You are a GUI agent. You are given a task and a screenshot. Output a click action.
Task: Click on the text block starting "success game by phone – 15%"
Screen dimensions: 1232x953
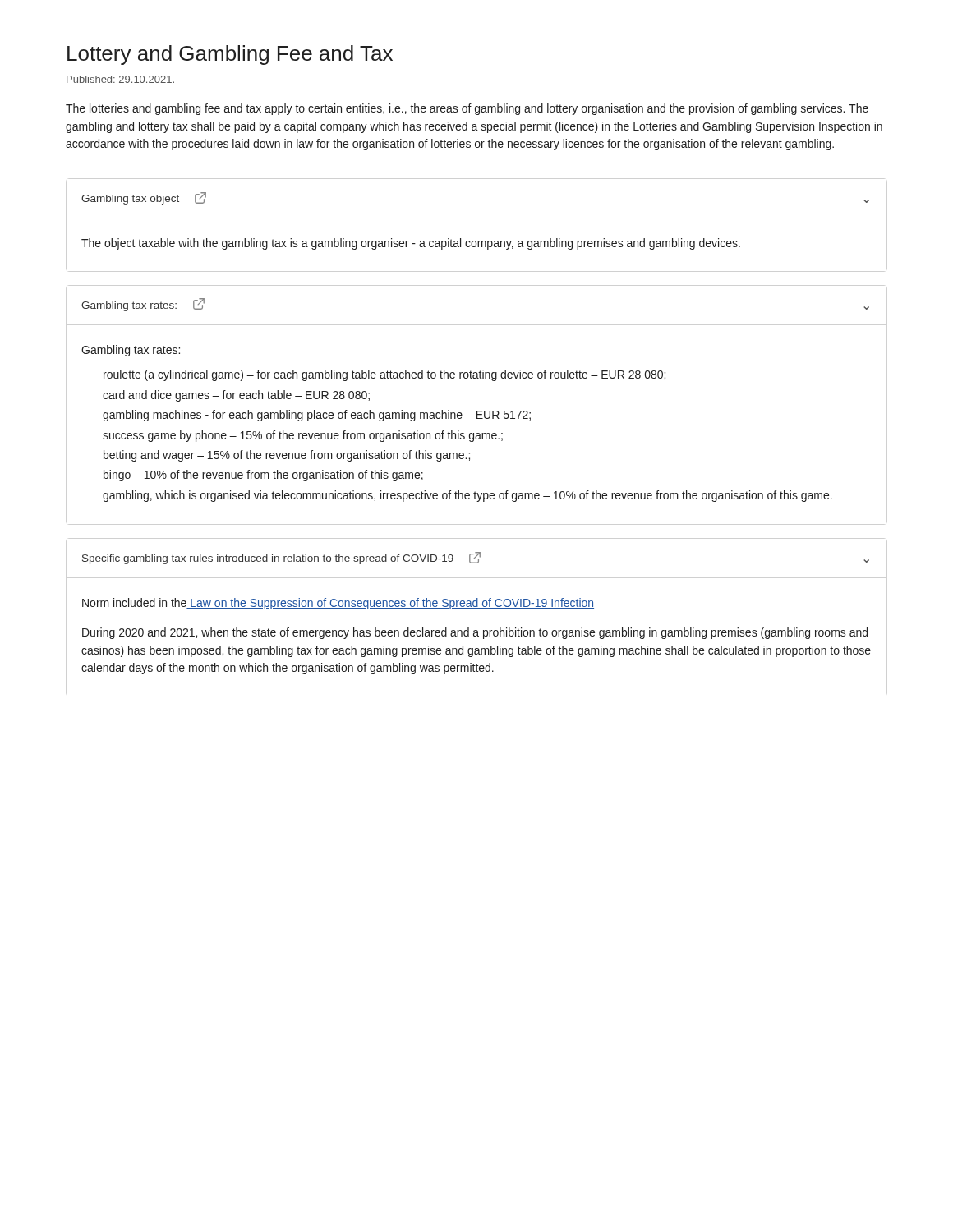(303, 435)
